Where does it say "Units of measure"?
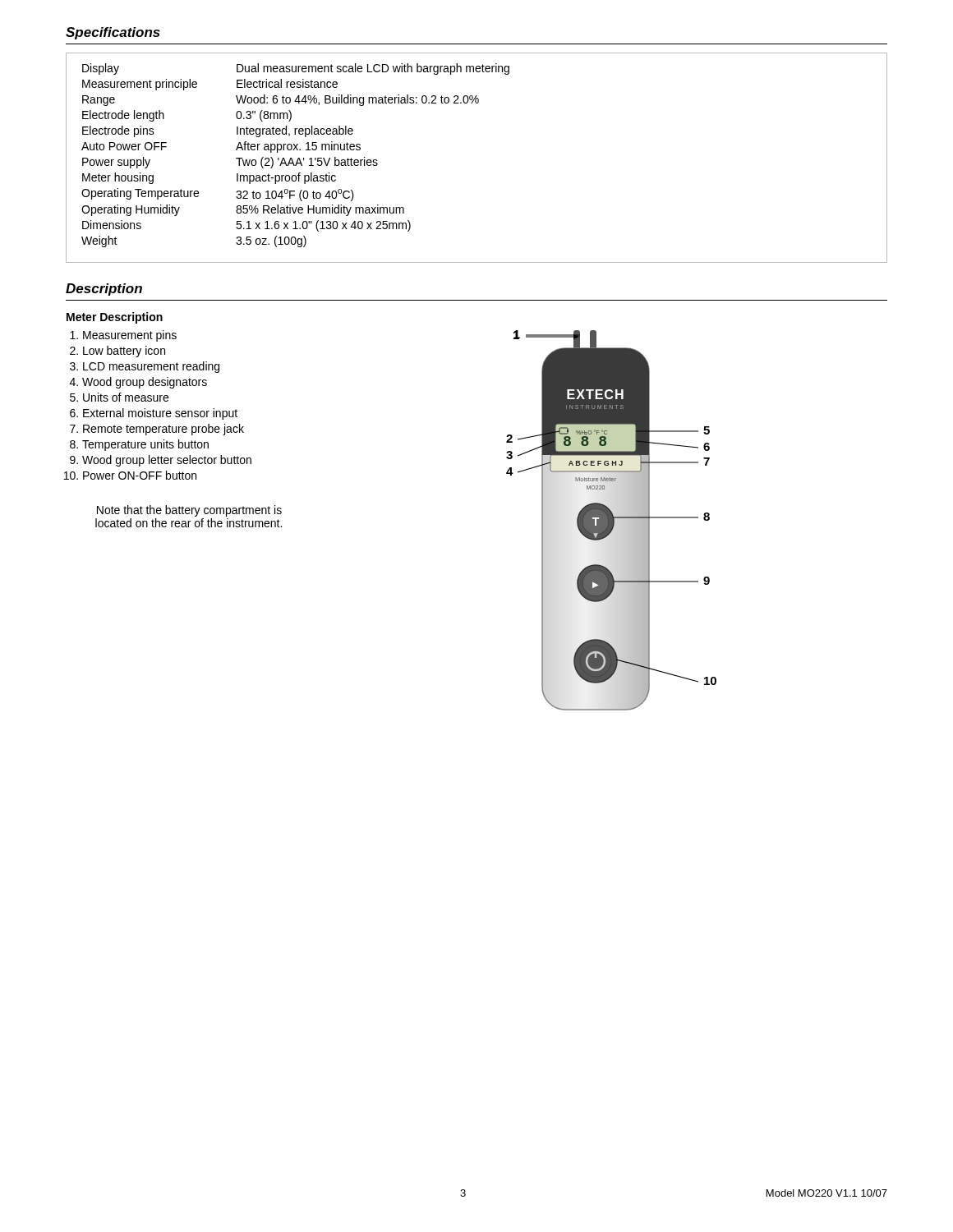The height and width of the screenshot is (1232, 953). tap(126, 397)
